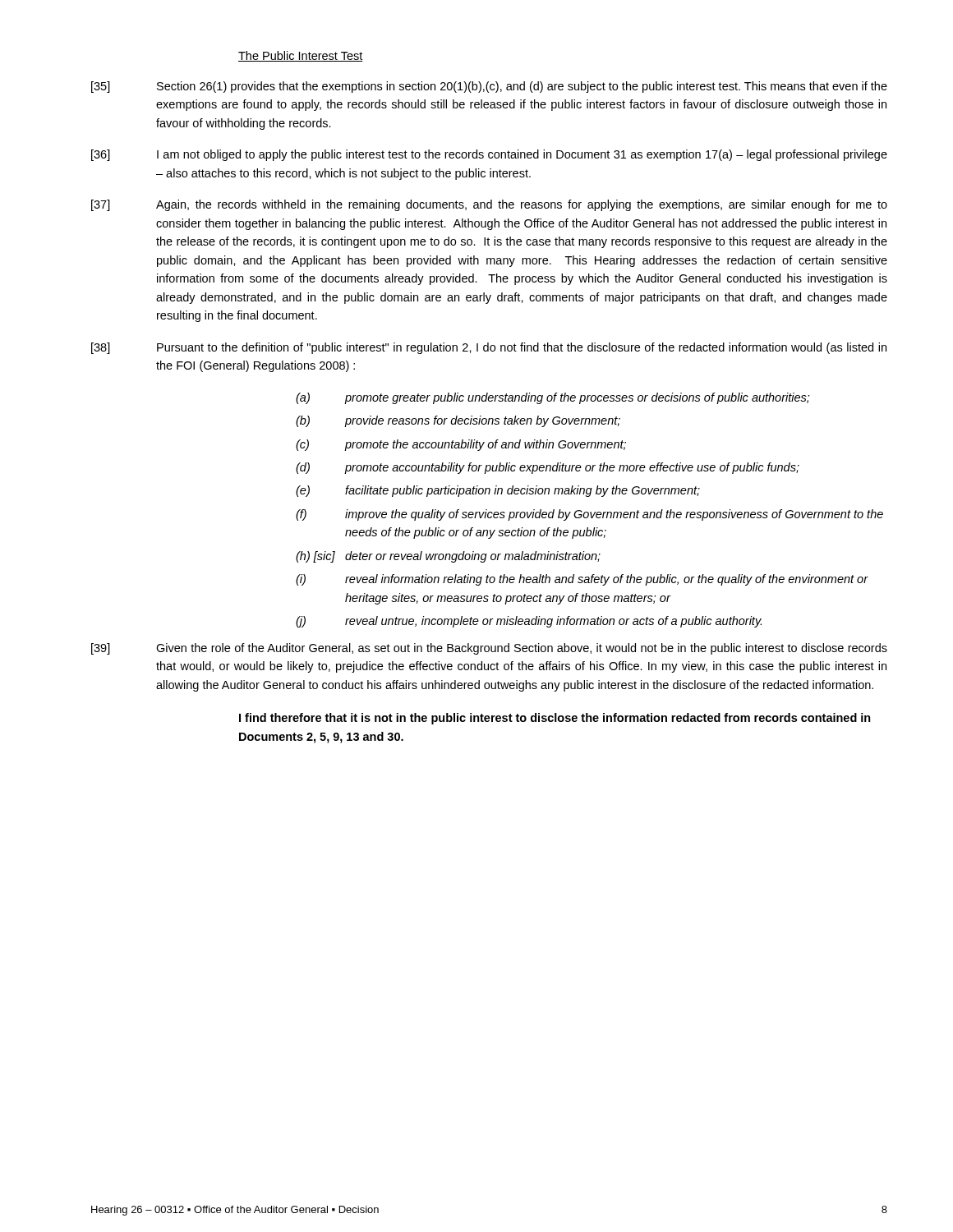Click on the passage starting "[36] I am not obliged"

(489, 164)
